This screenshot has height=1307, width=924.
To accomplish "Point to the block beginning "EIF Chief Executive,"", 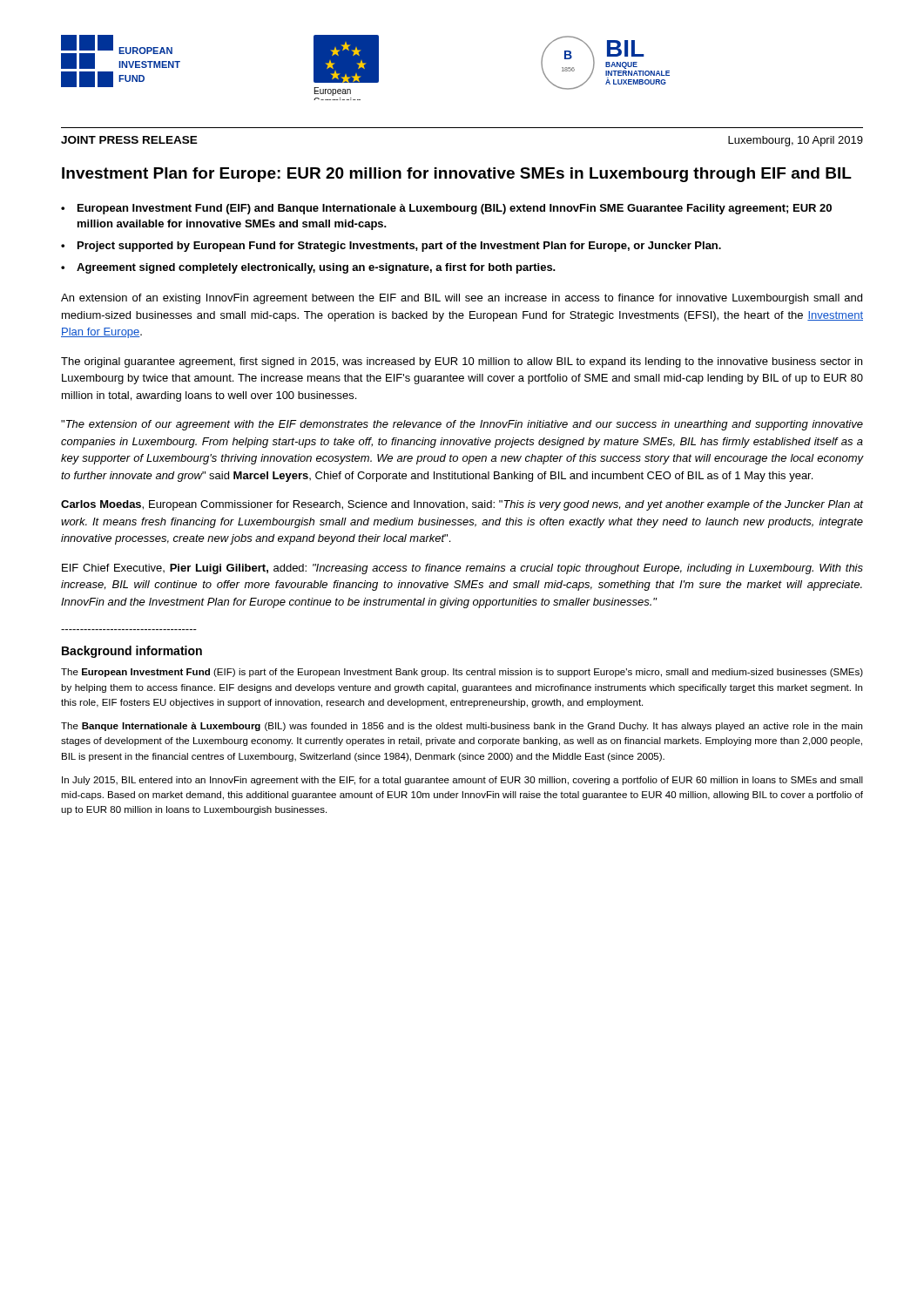I will tap(462, 585).
